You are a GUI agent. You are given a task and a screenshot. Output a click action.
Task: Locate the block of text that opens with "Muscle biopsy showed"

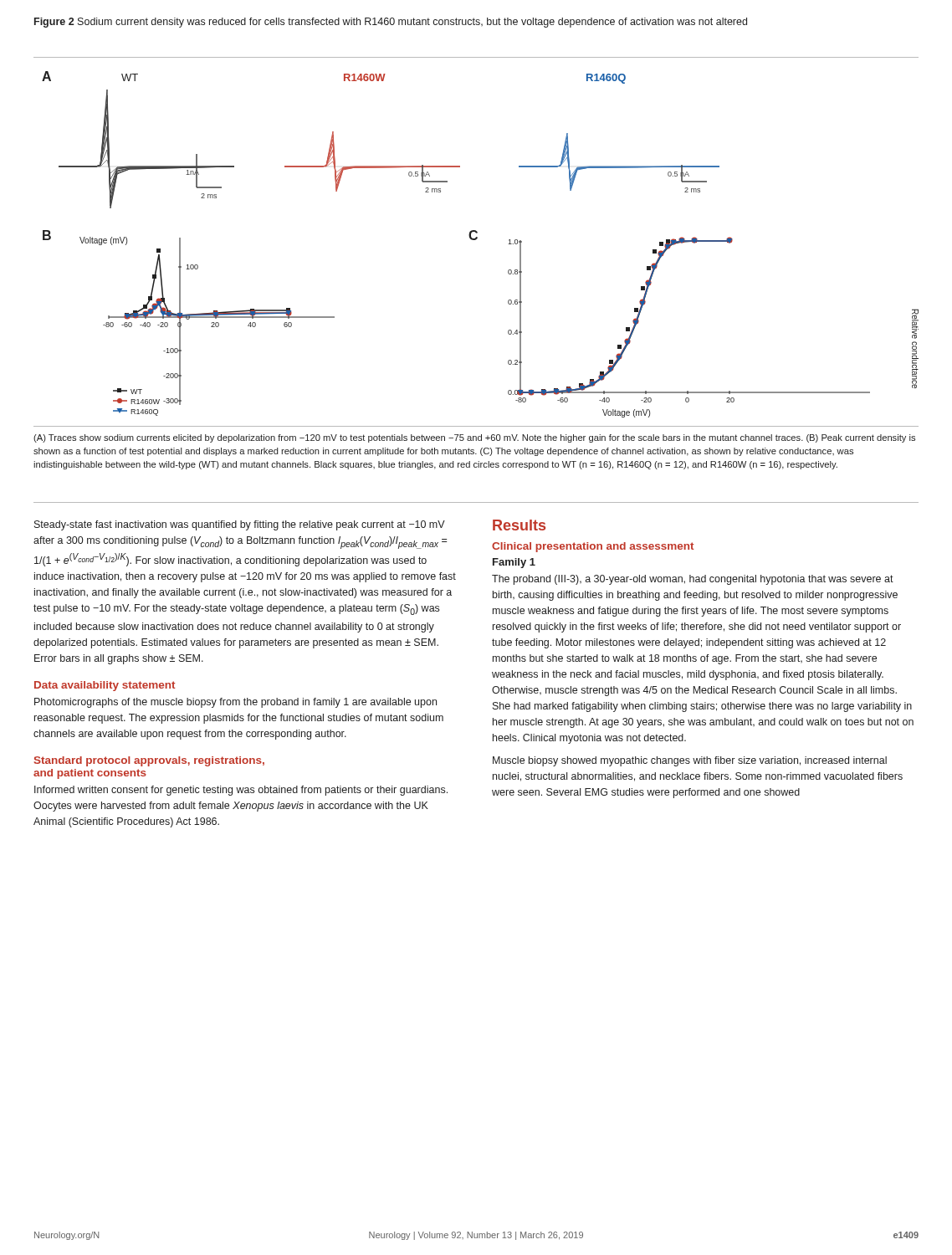[697, 776]
